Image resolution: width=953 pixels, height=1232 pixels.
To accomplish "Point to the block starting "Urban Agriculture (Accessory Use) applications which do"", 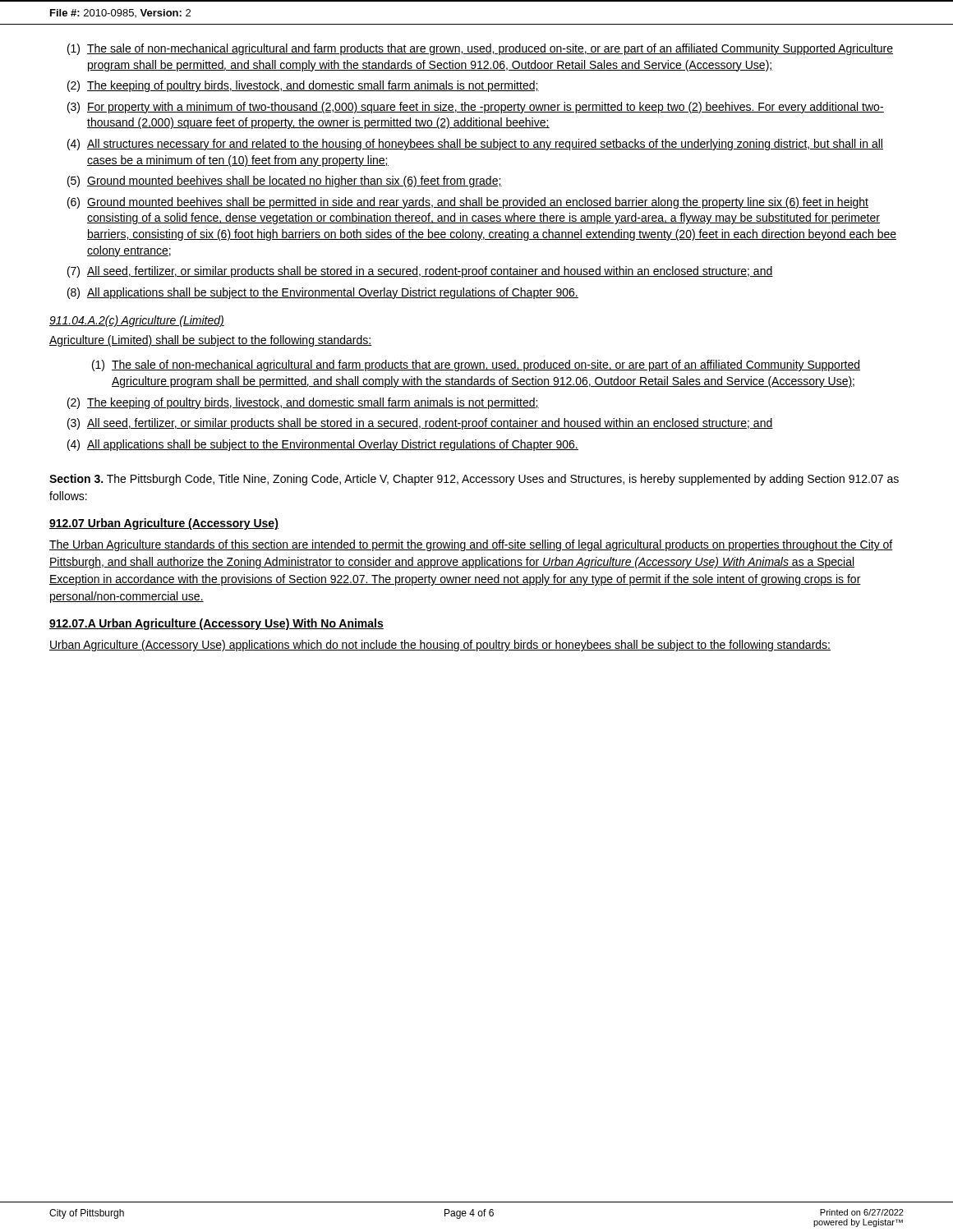I will pos(440,645).
